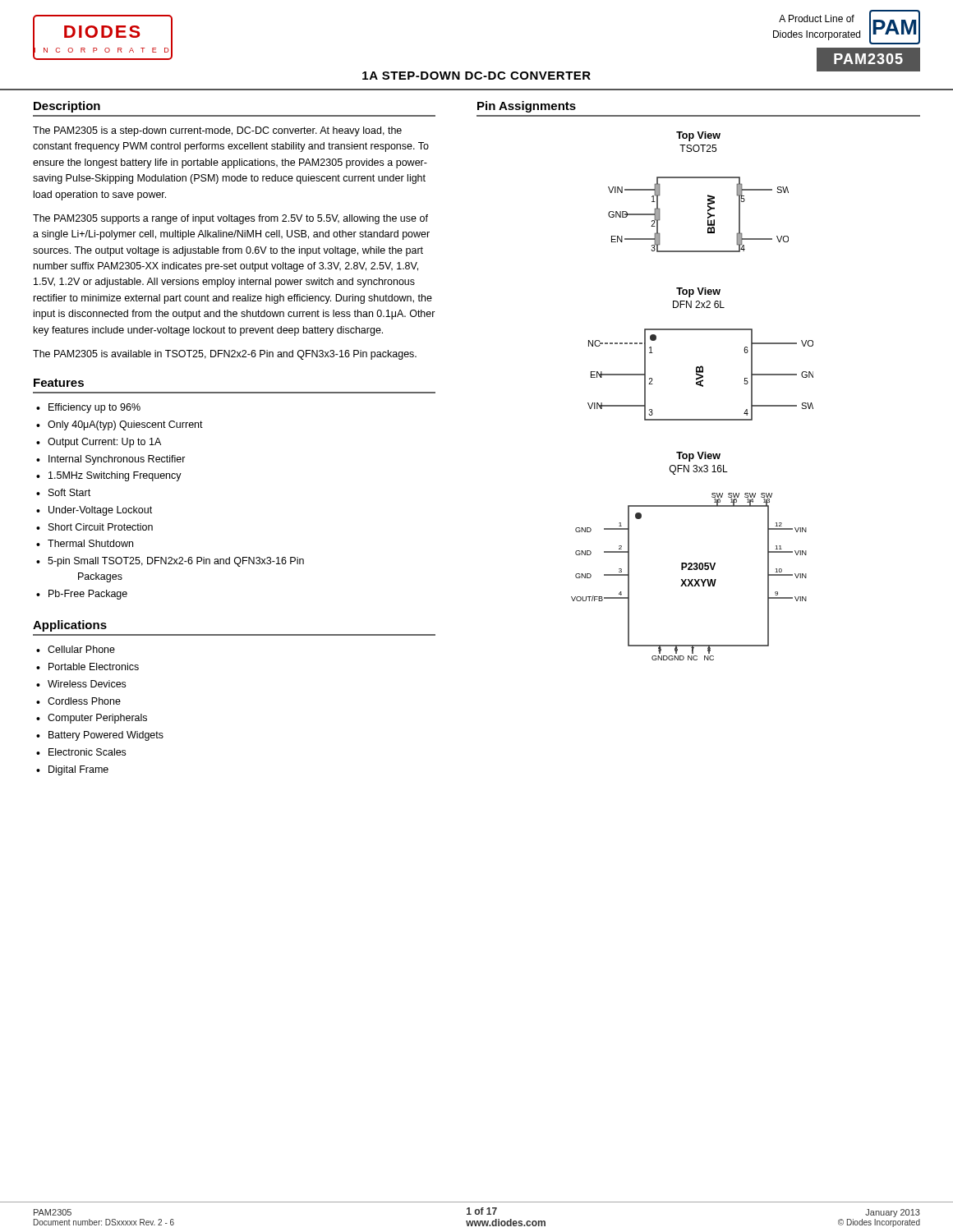Locate the element starting "Battery Powered Widgets"
This screenshot has height=1232, width=953.
(x=106, y=735)
